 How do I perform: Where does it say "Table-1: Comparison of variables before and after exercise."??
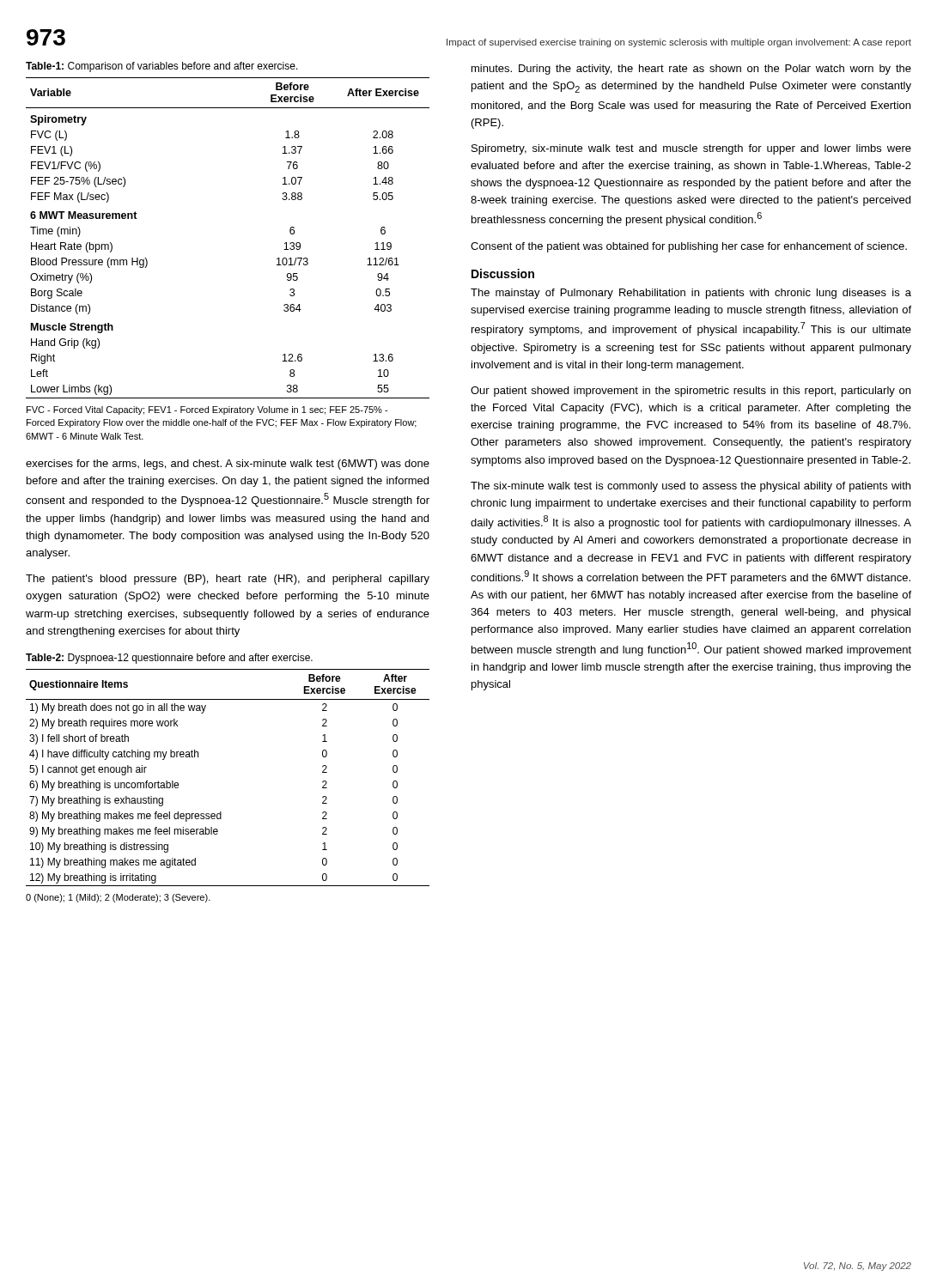162,66
